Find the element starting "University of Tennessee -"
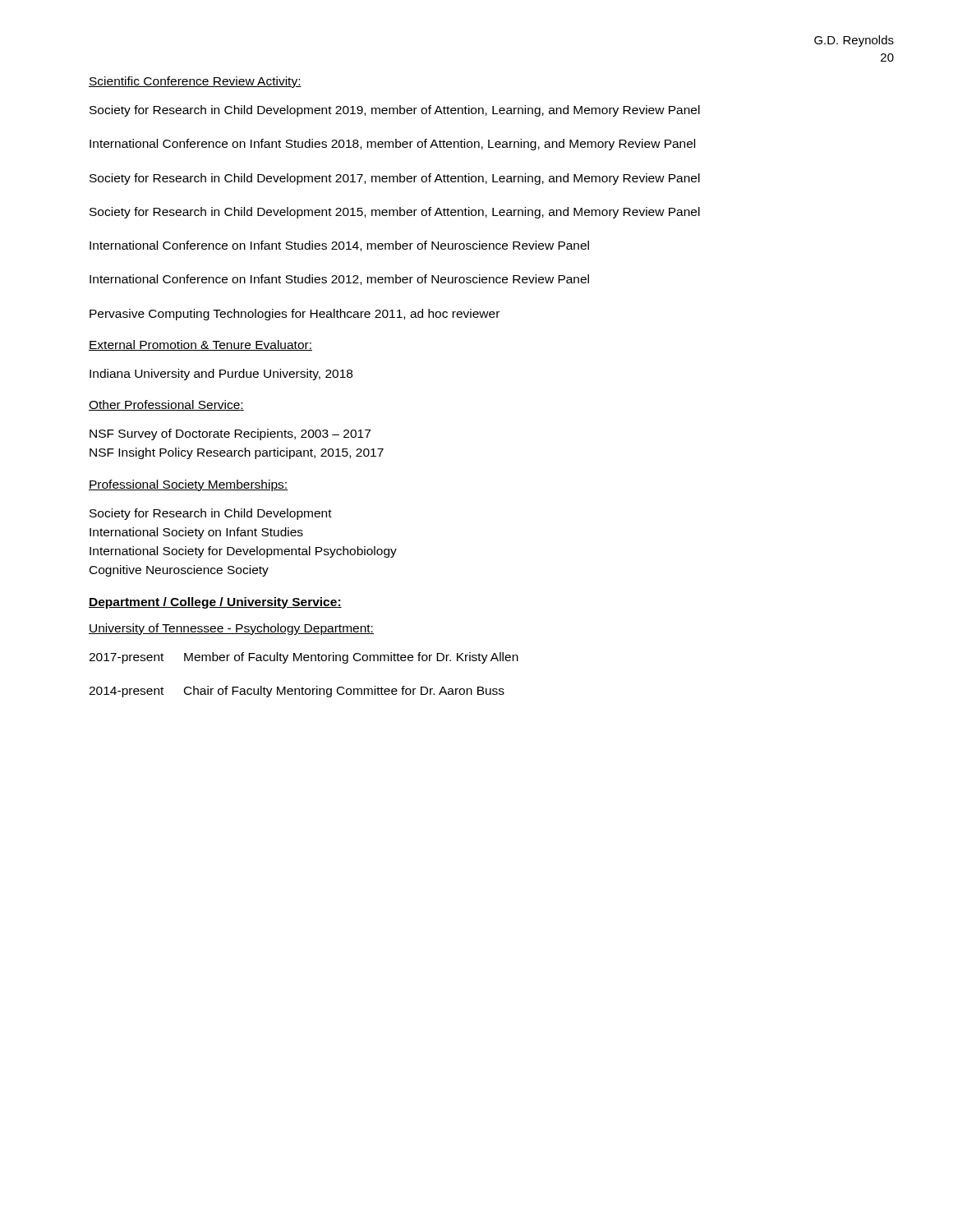 point(231,628)
